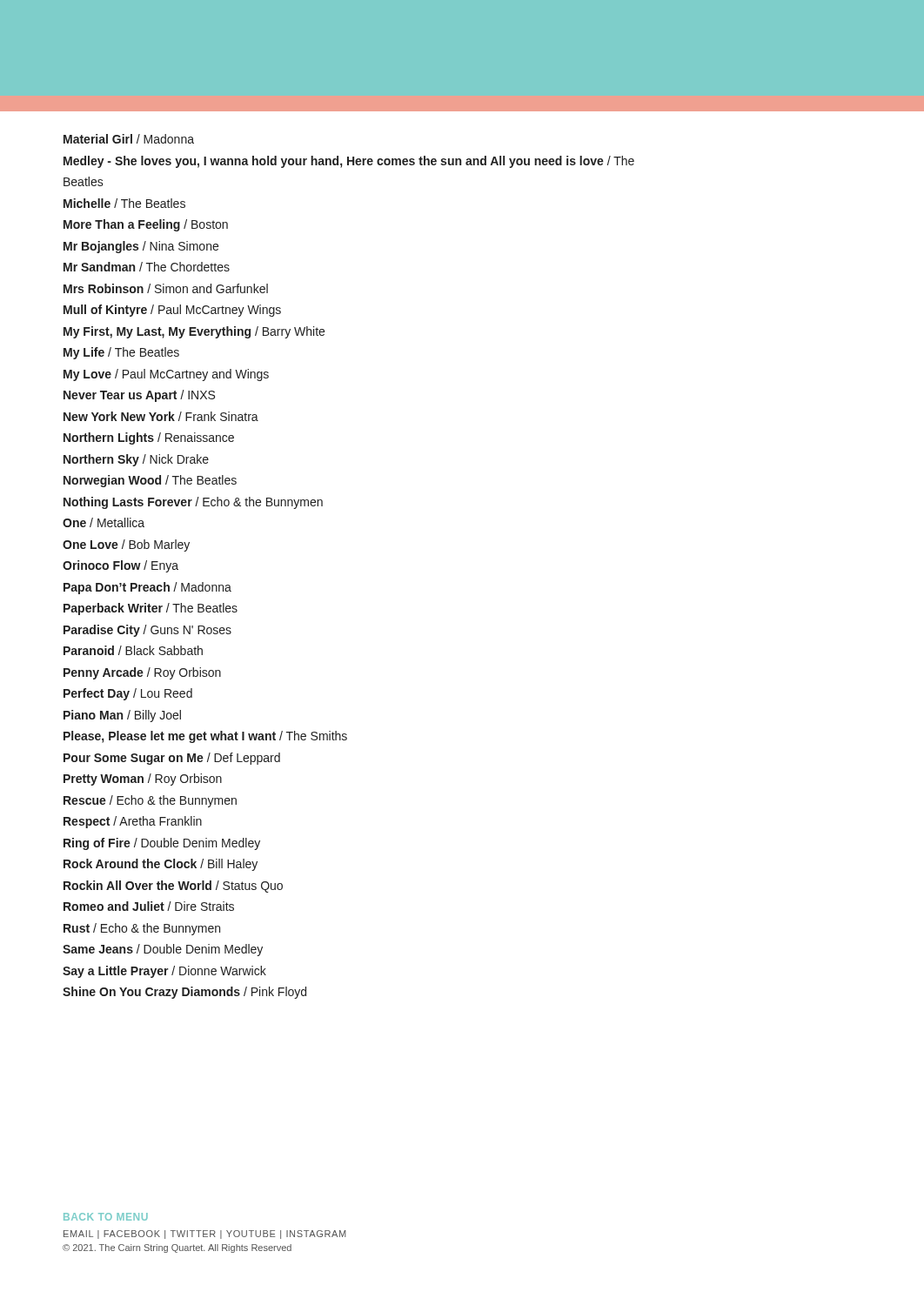Click the passage that begins "Mr Sandman /"
Viewport: 924px width, 1305px height.
click(147, 267)
